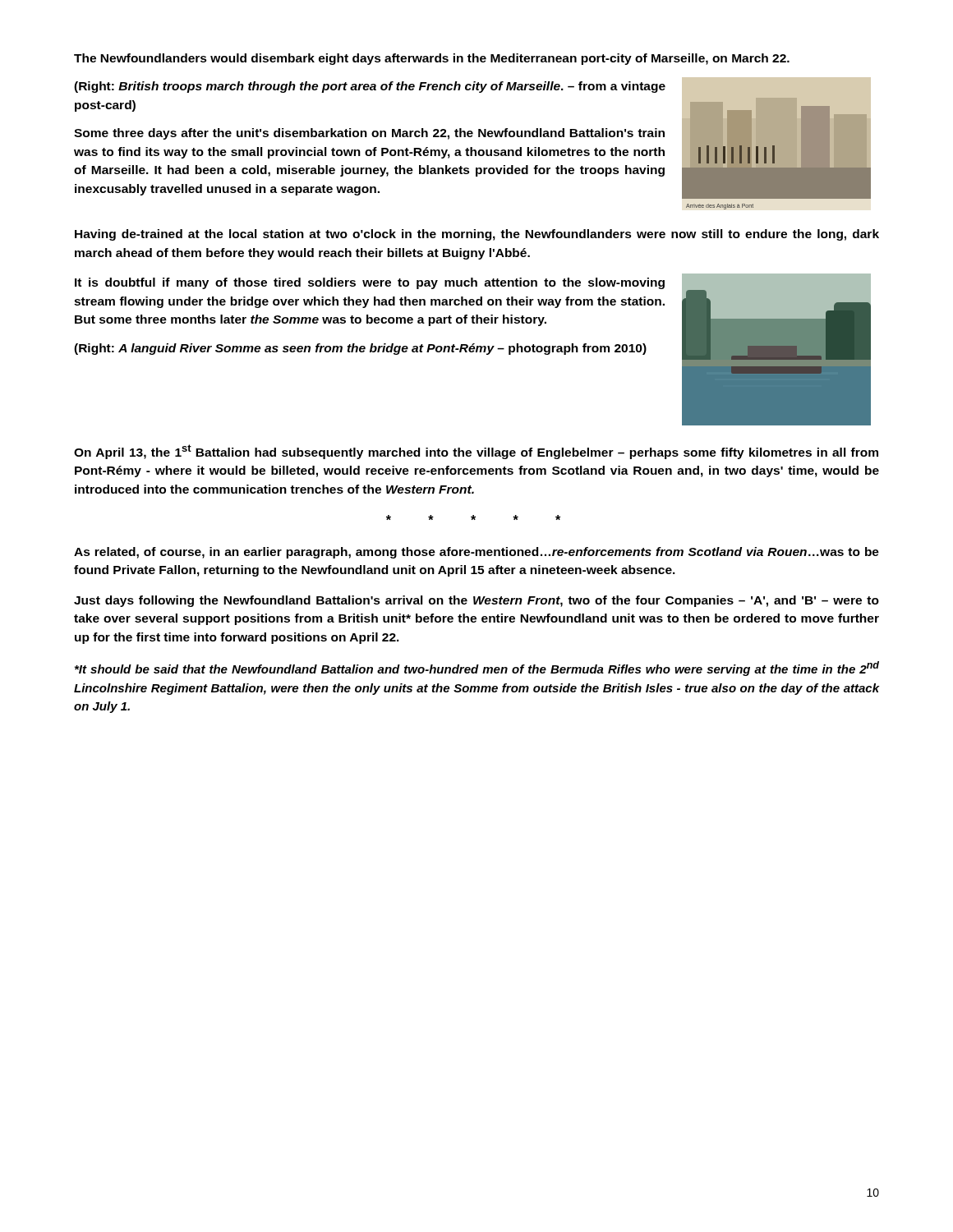Find the text block containing "Some three days after the"

370,161
